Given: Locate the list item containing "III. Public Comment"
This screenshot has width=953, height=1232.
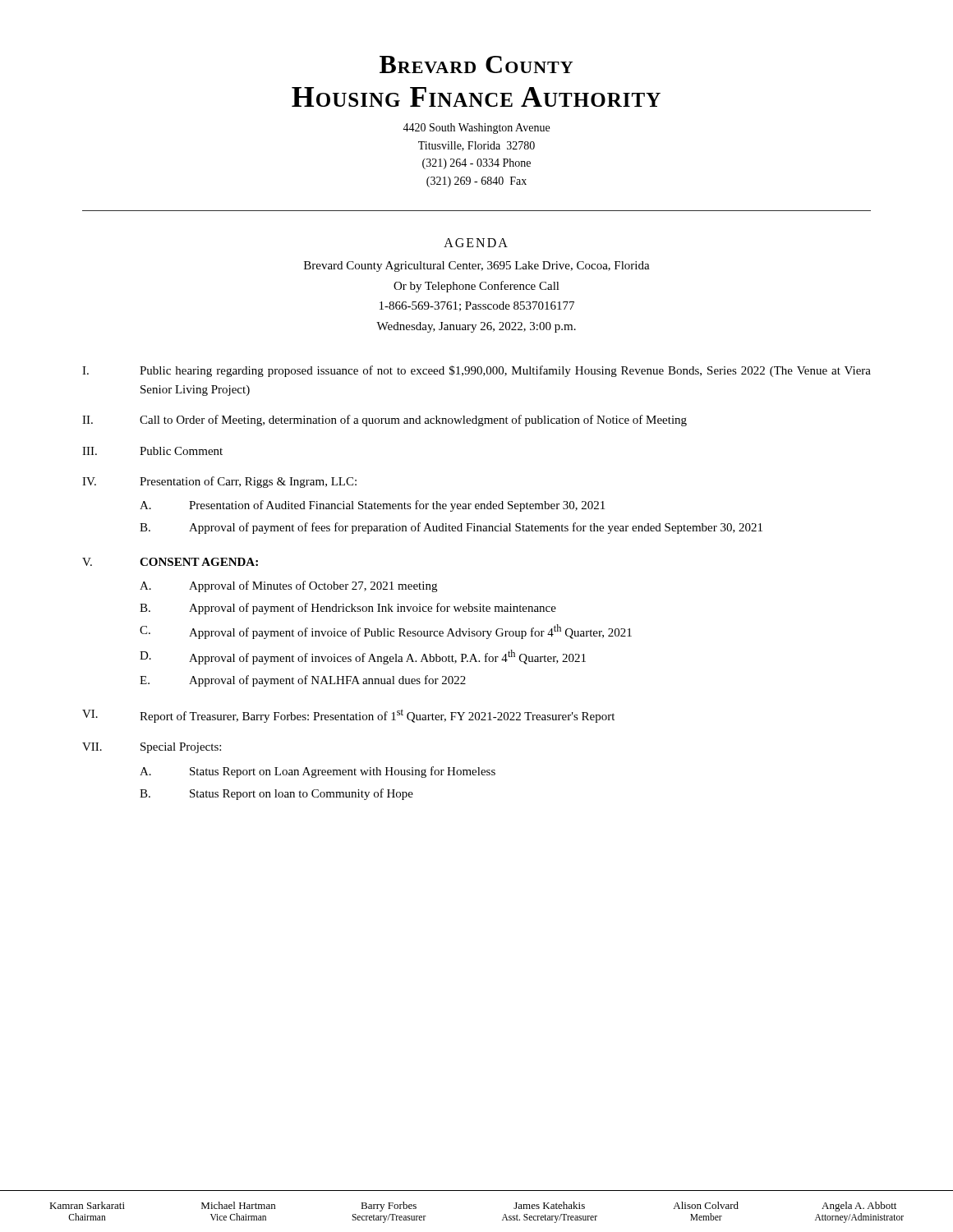Looking at the screenshot, I should [152, 451].
